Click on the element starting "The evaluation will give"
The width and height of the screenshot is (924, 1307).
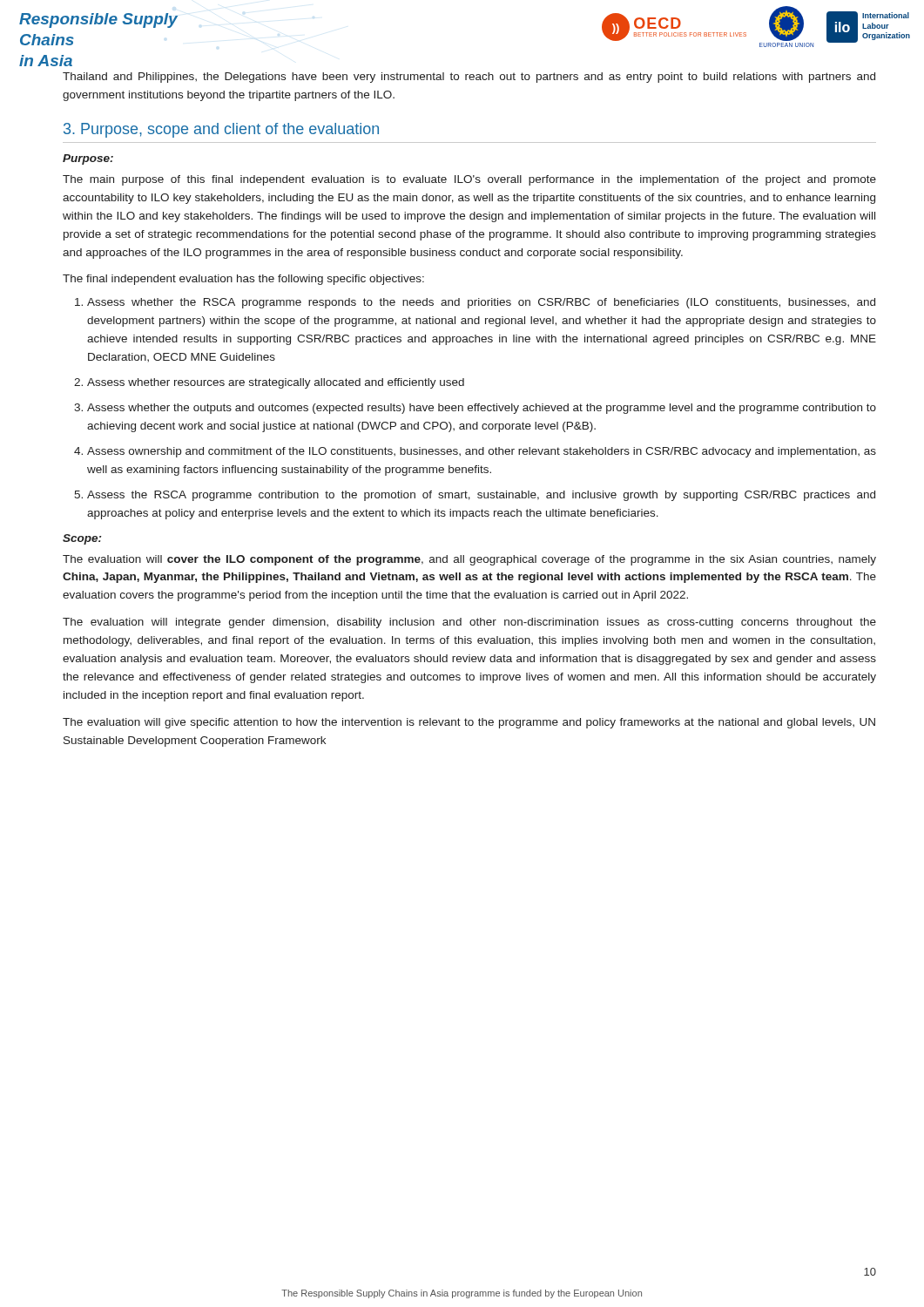point(469,731)
